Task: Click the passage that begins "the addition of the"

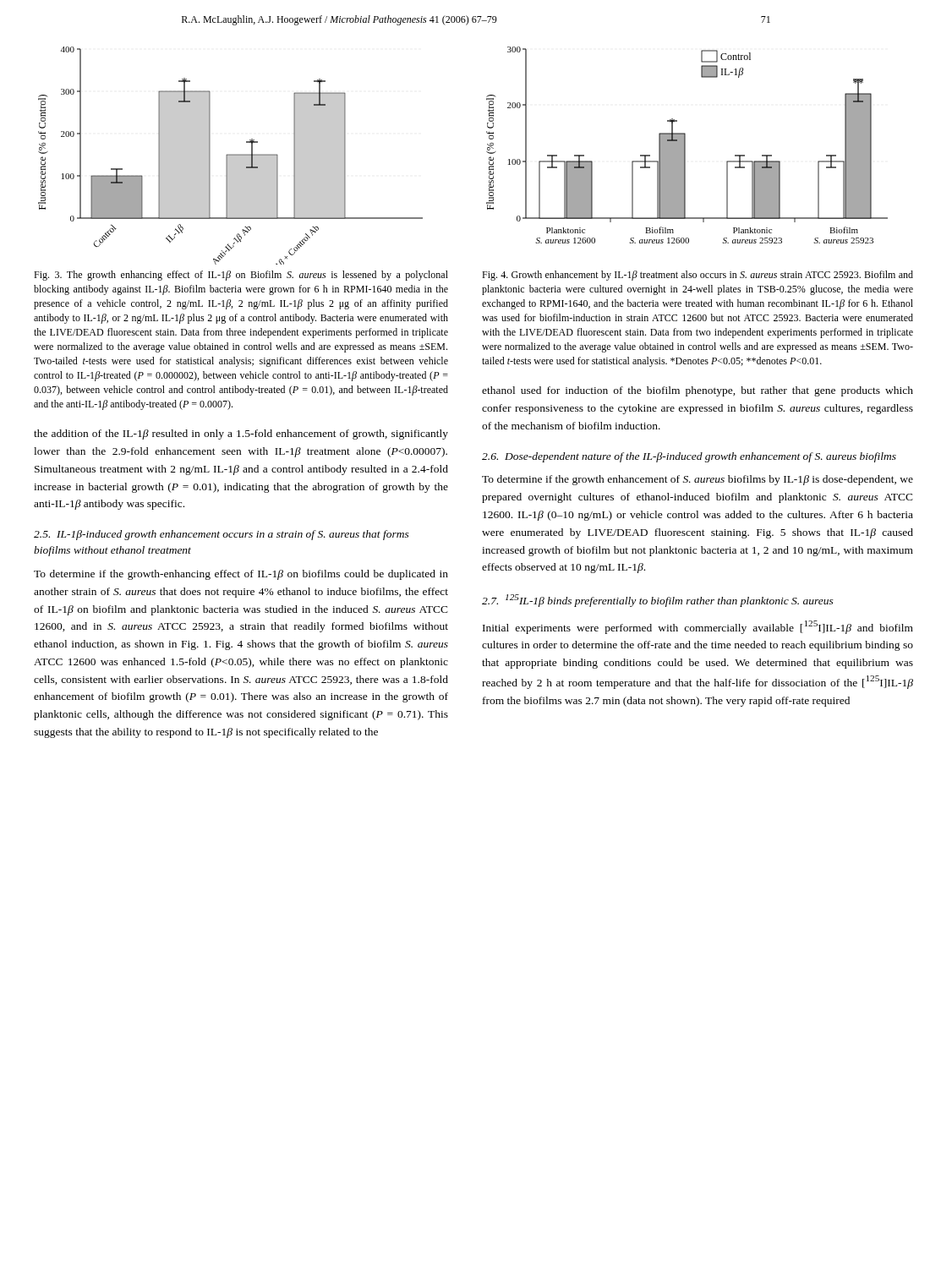Action: (241, 469)
